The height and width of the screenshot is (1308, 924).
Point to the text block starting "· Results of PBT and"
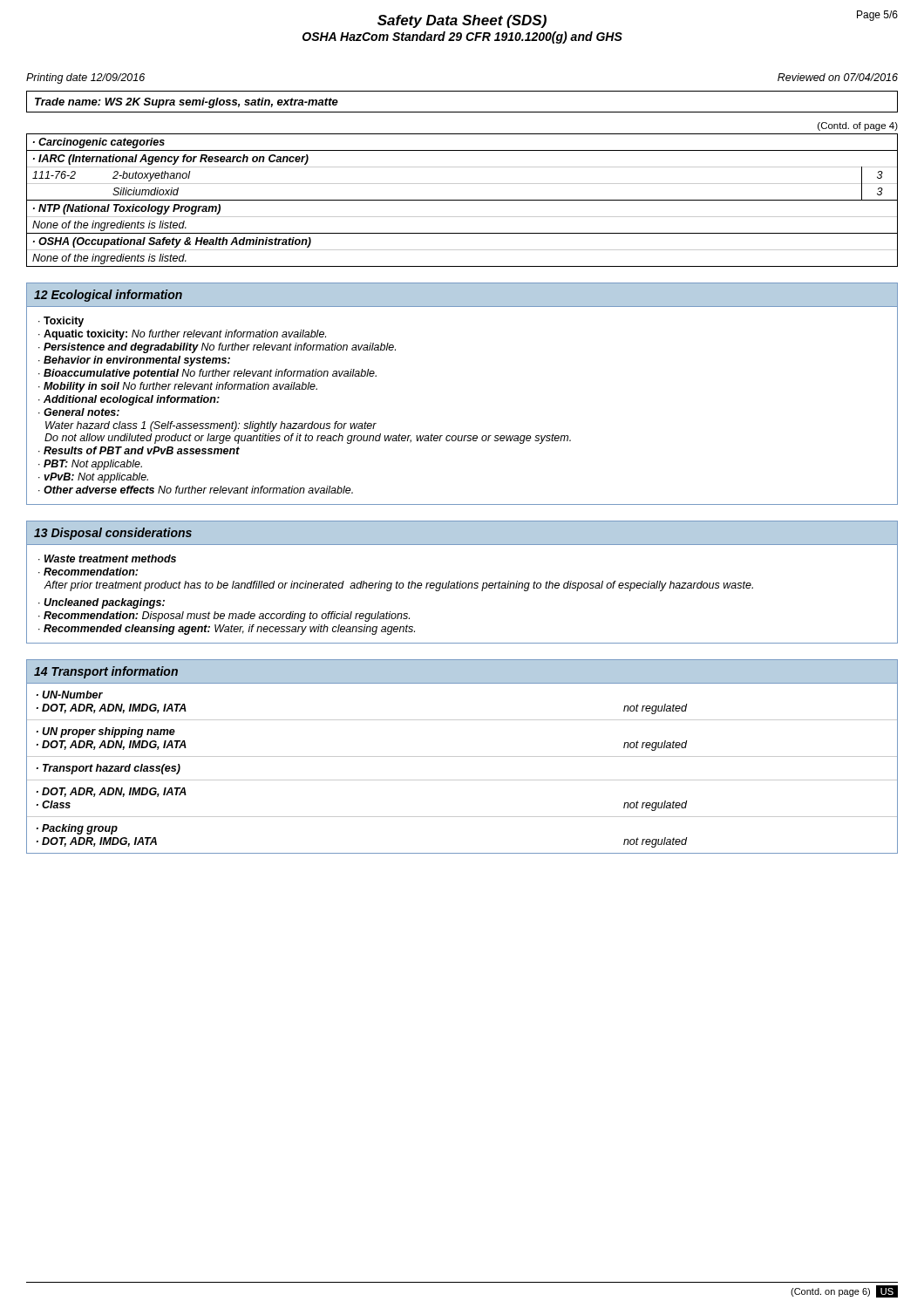pos(138,451)
